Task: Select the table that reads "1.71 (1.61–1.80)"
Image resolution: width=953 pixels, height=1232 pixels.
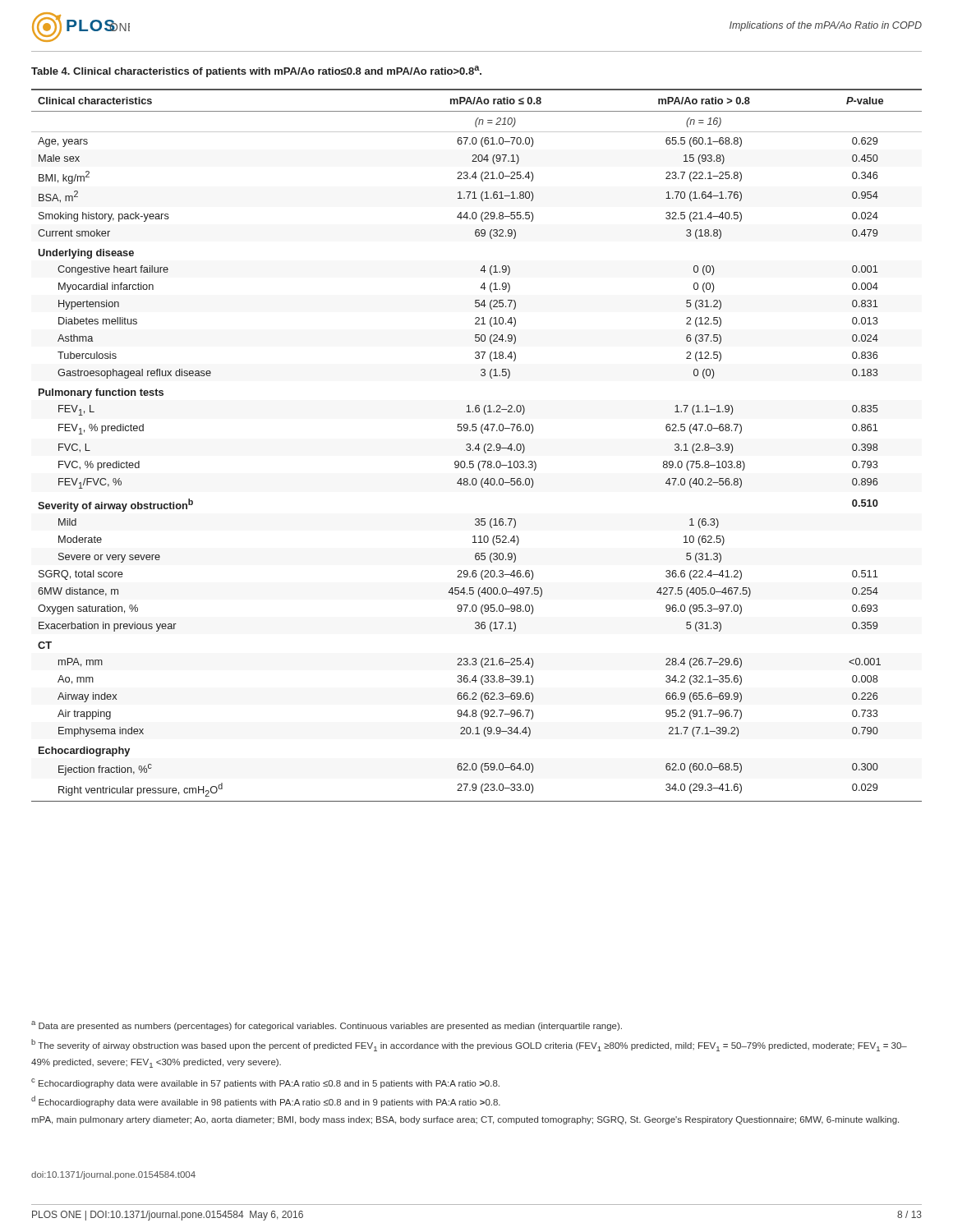Action: (x=476, y=445)
